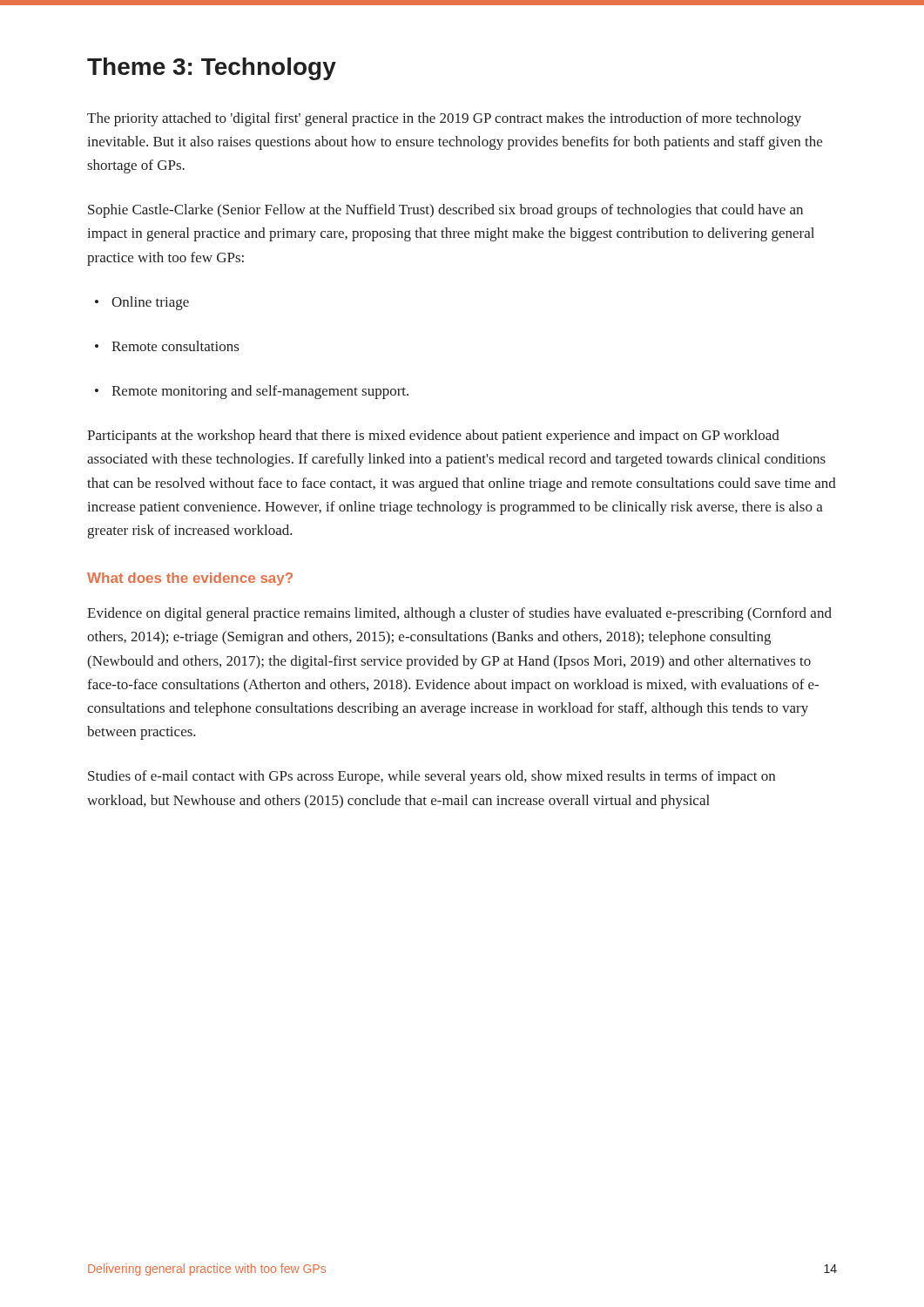Screen dimensions: 1307x924
Task: Where is the passage that starts "The priority attached to 'digital"?
Action: tap(462, 141)
